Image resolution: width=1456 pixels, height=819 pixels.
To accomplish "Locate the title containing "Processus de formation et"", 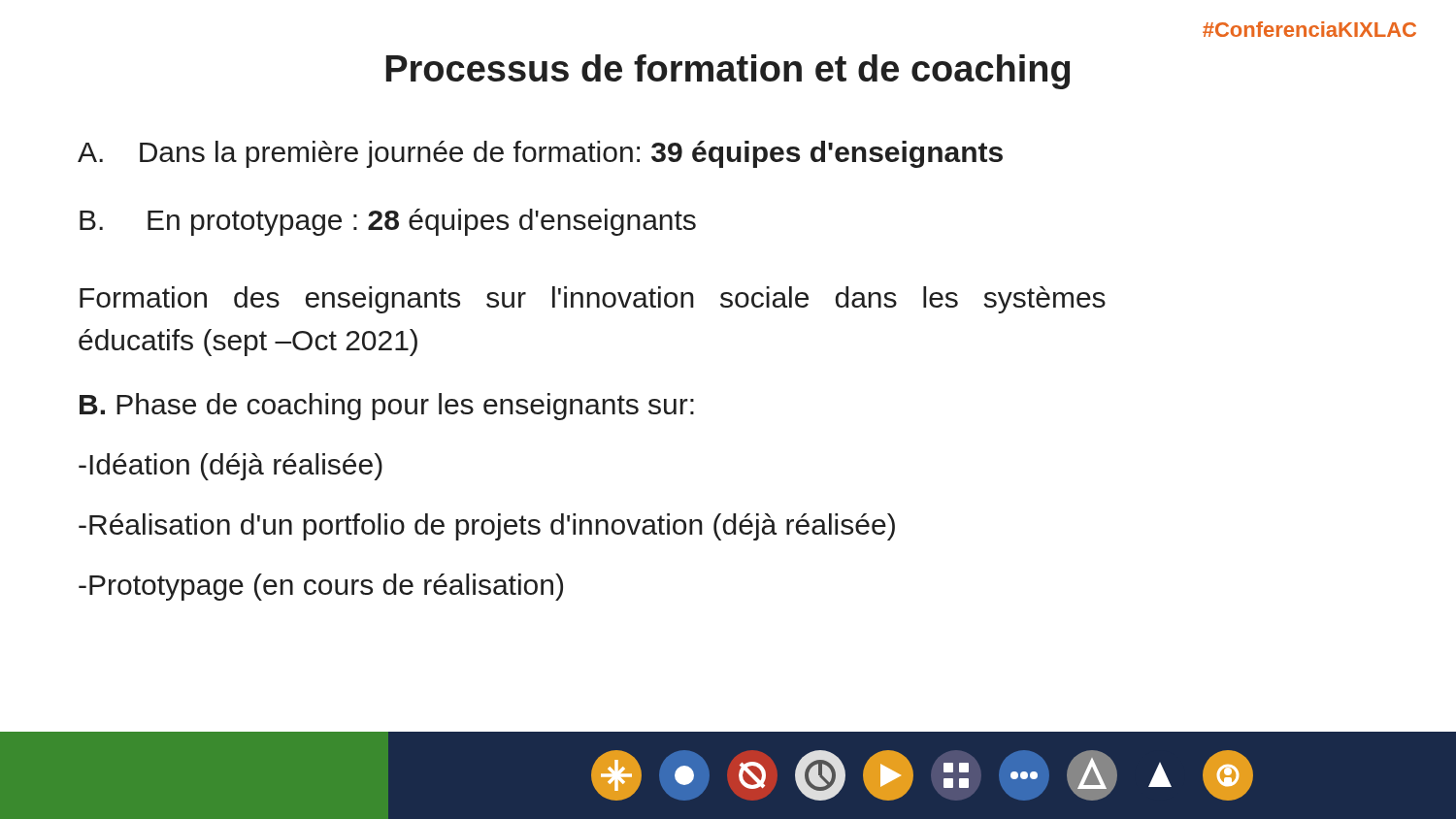I will pos(728,69).
